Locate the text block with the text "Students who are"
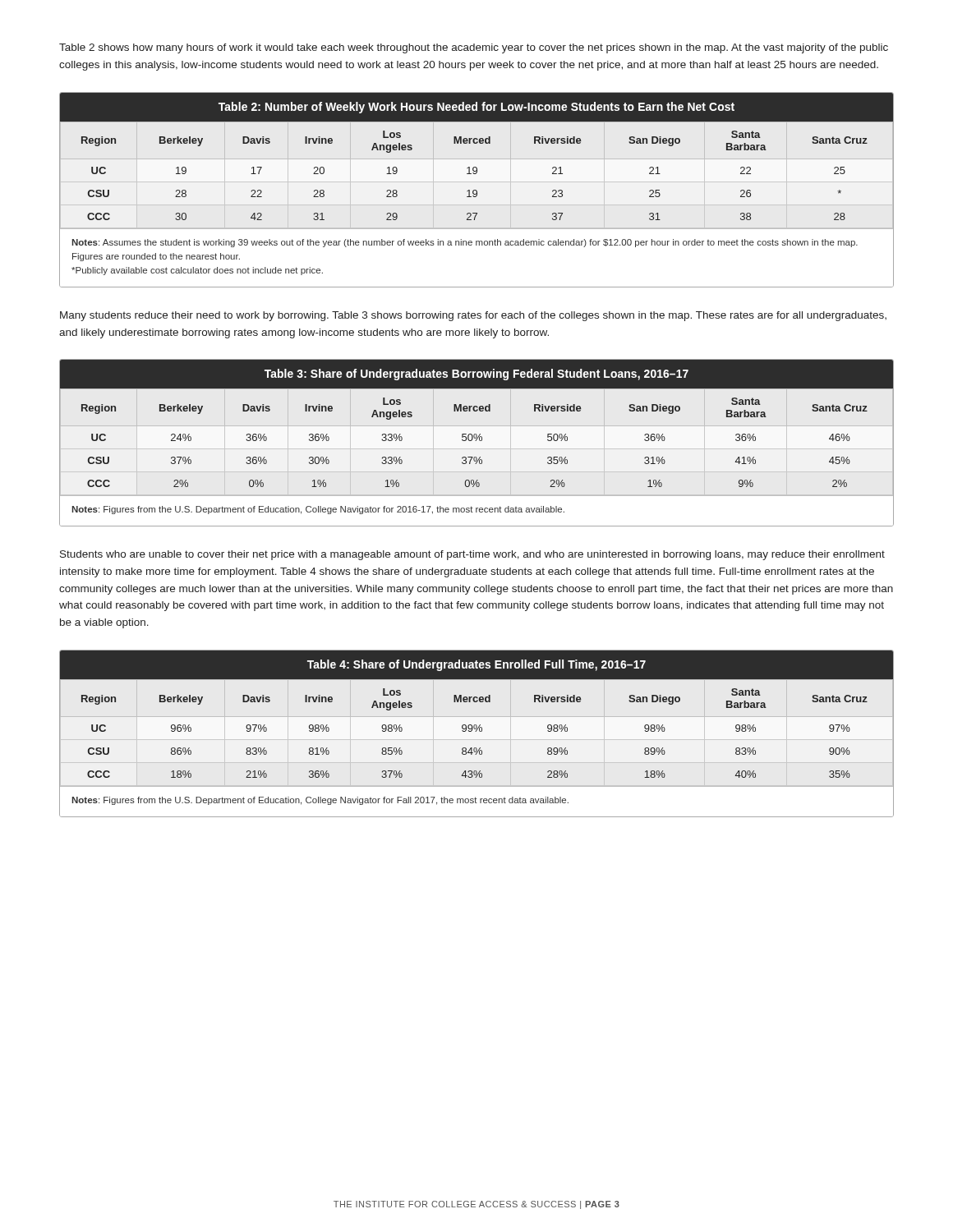 click(x=476, y=588)
